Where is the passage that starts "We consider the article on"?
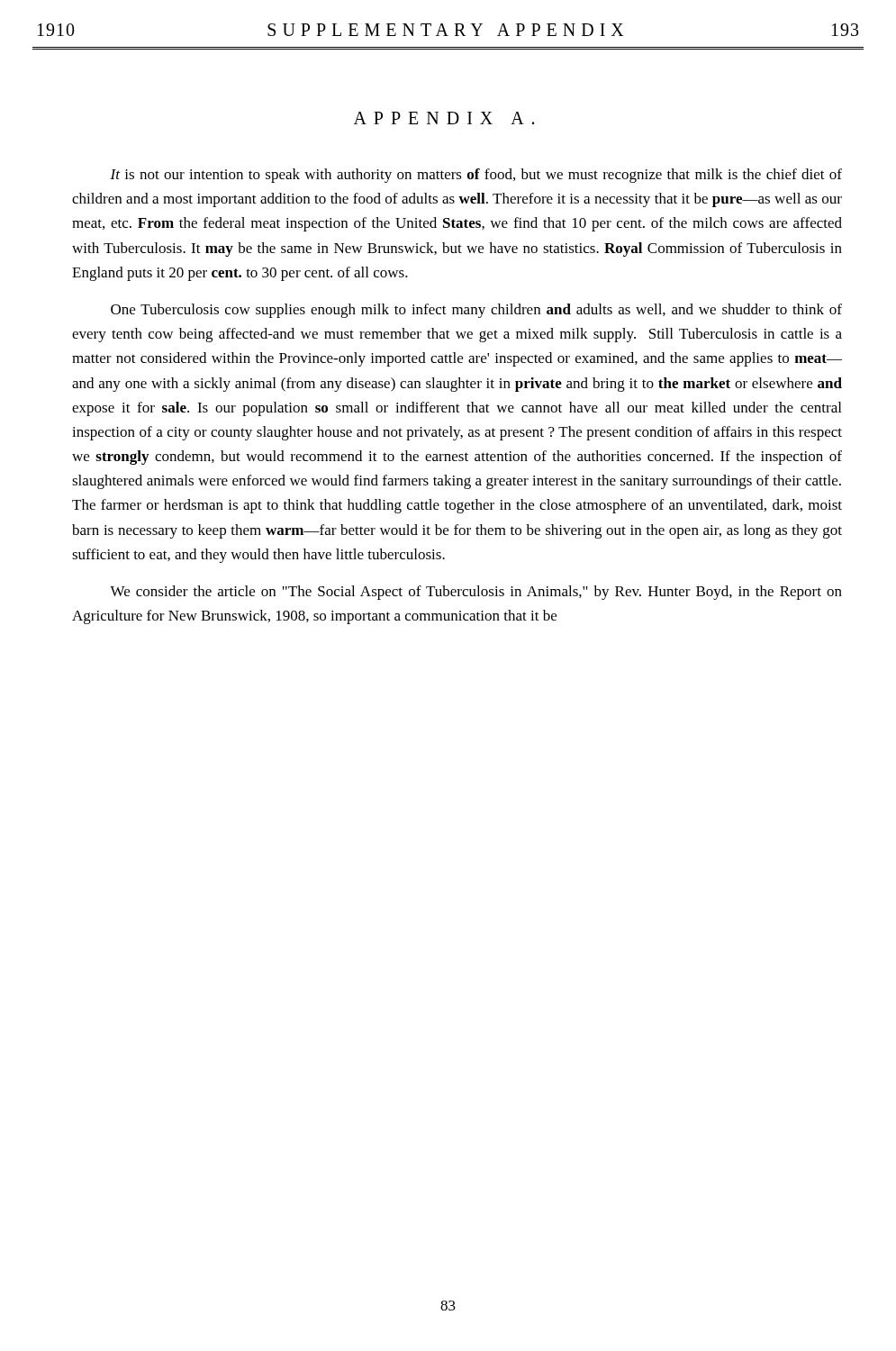This screenshot has width=896, height=1351. [457, 603]
